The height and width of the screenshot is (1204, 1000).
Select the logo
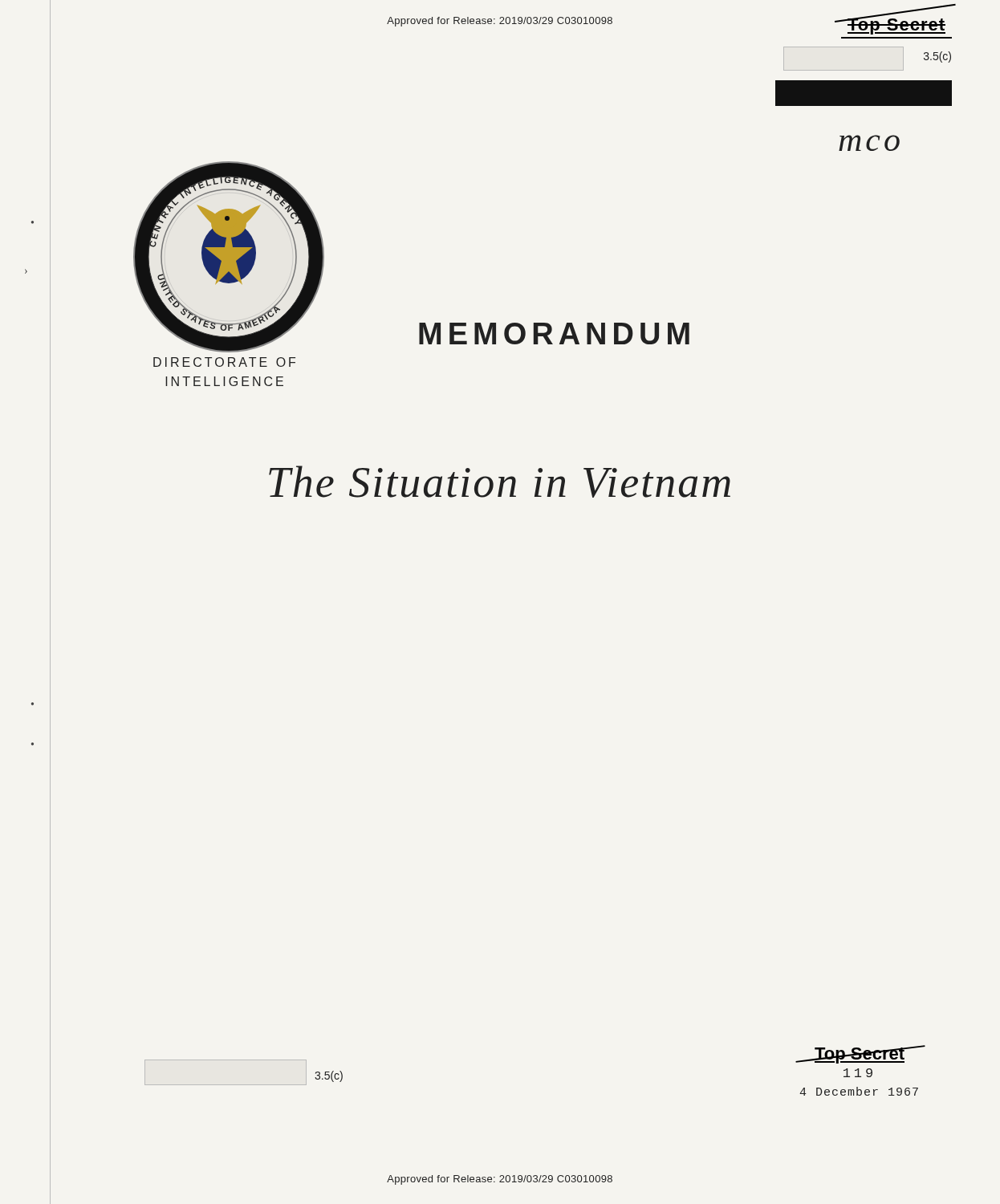229,258
